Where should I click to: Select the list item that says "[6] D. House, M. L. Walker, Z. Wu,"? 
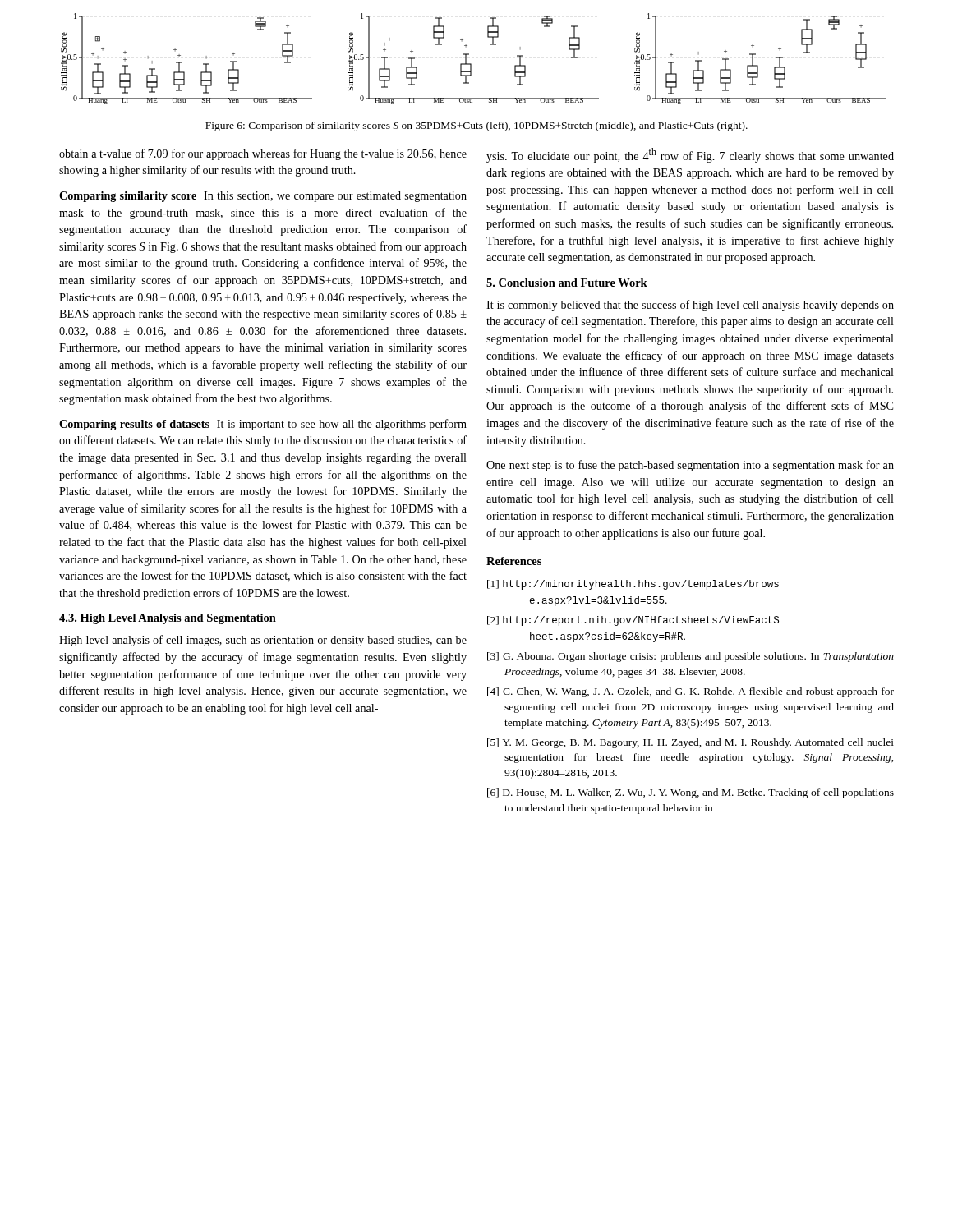(690, 800)
